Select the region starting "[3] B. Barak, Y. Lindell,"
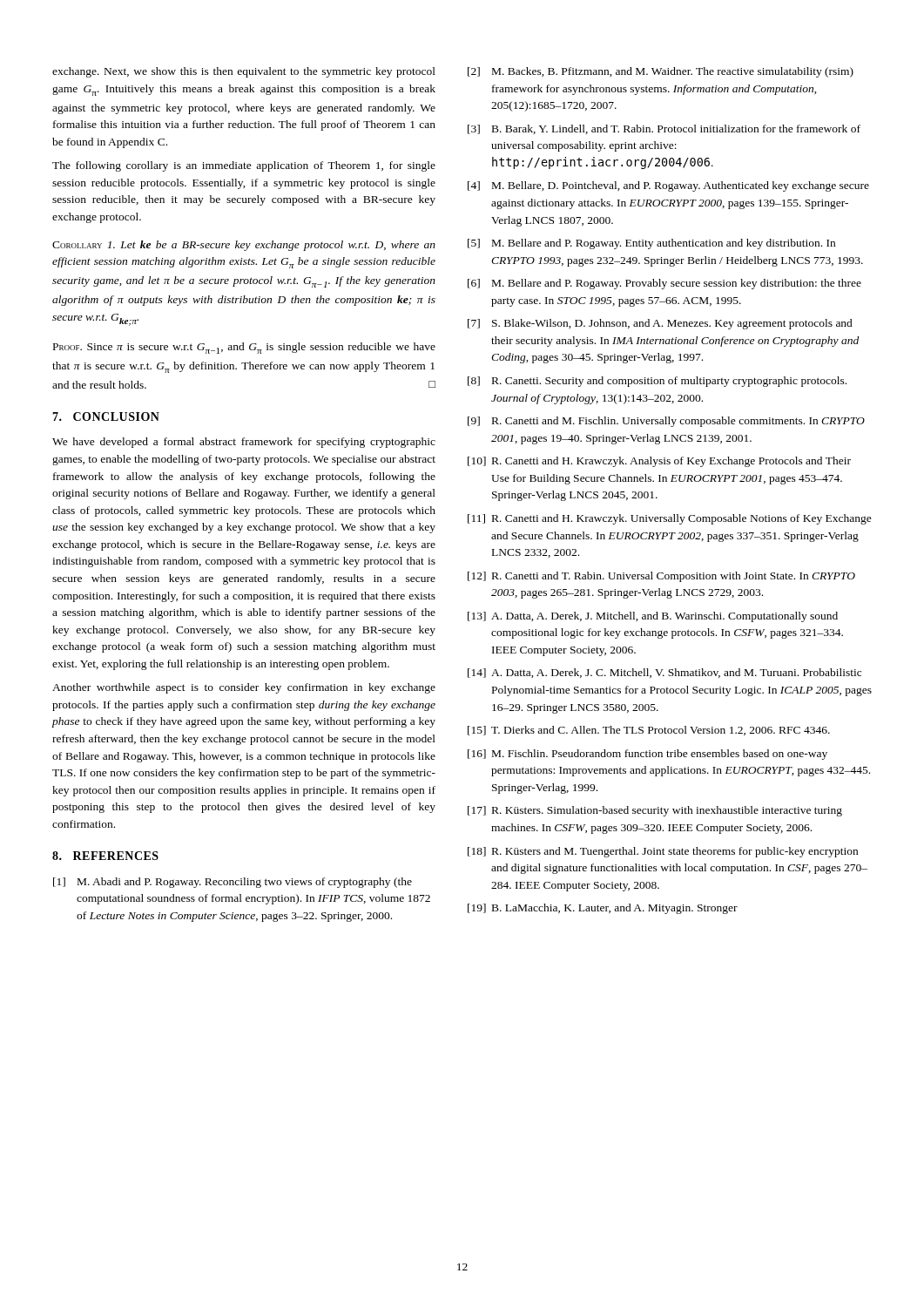Image resolution: width=924 pixels, height=1307 pixels. tap(669, 146)
